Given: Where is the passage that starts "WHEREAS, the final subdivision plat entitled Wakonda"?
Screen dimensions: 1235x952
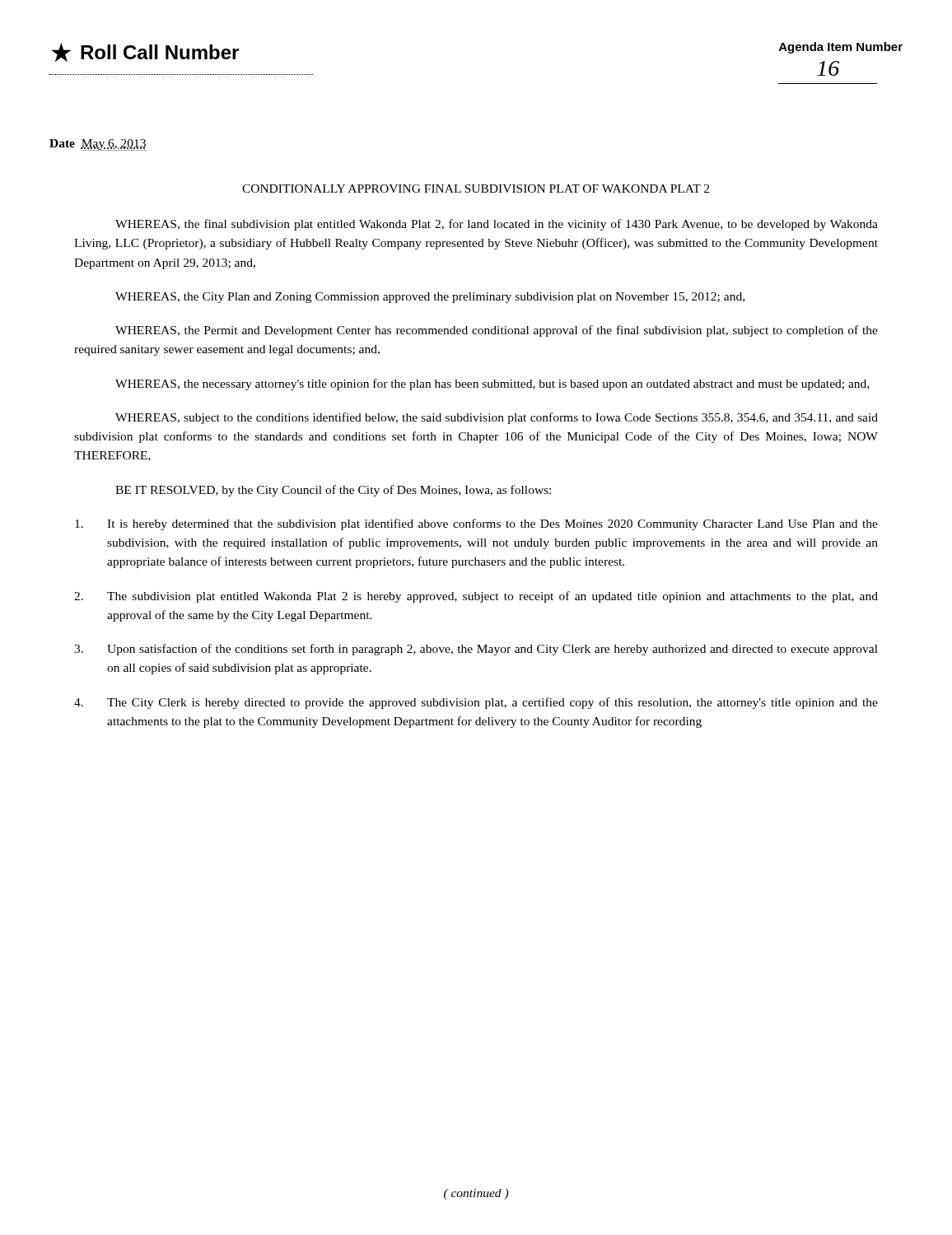Looking at the screenshot, I should [x=476, y=243].
